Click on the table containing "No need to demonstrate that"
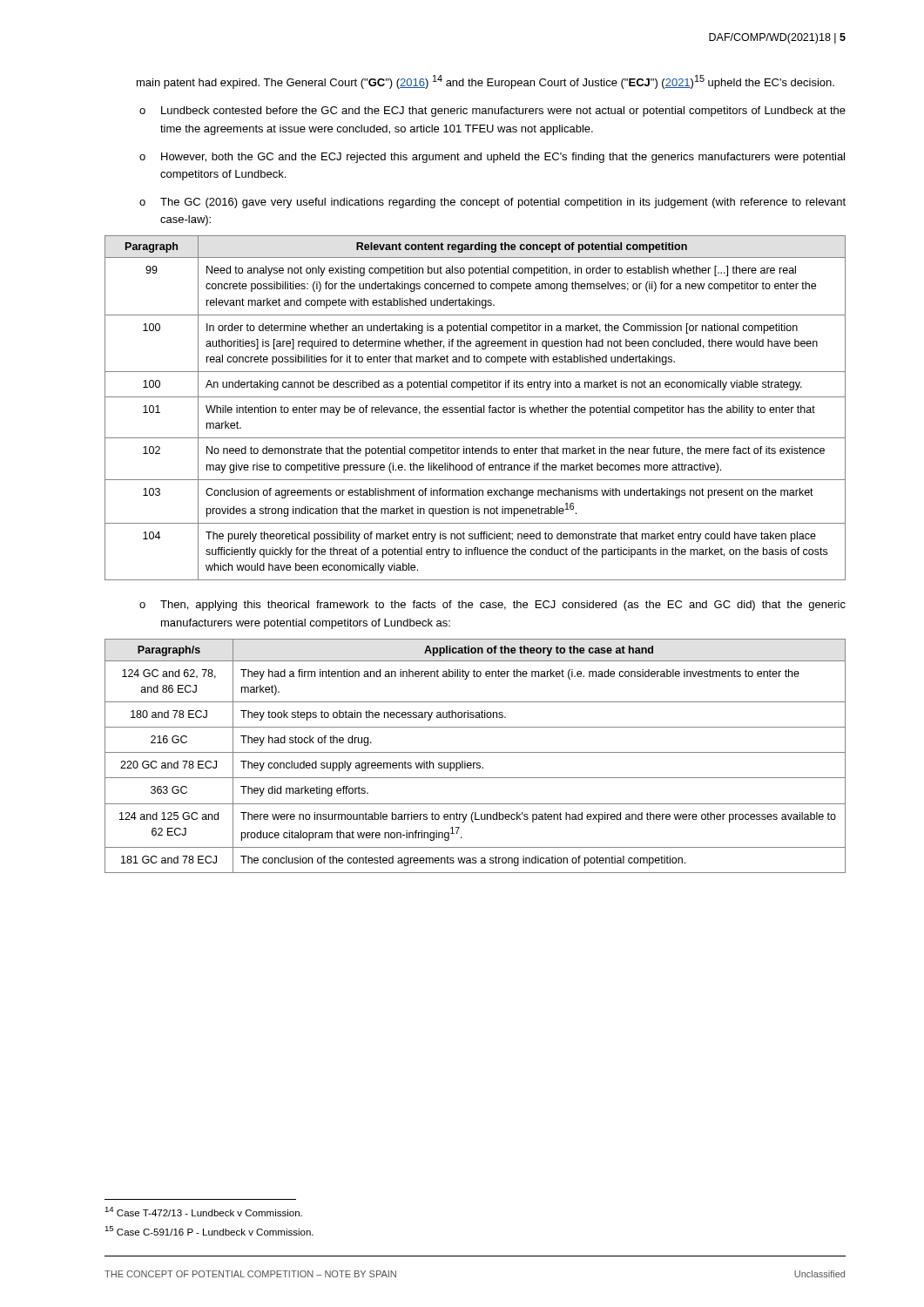 tap(475, 408)
